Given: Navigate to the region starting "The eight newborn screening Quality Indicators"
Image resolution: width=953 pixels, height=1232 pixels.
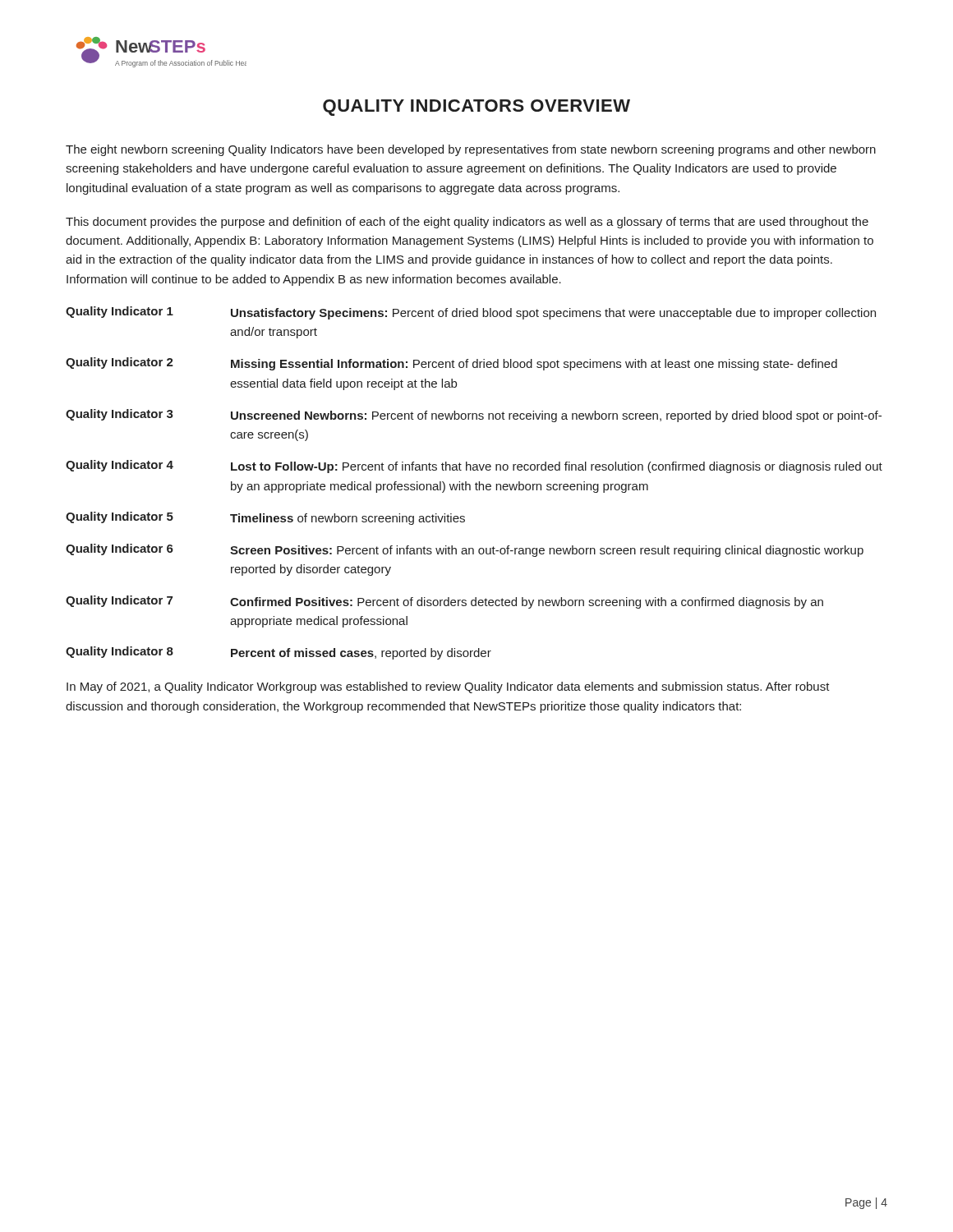Looking at the screenshot, I should (471, 168).
